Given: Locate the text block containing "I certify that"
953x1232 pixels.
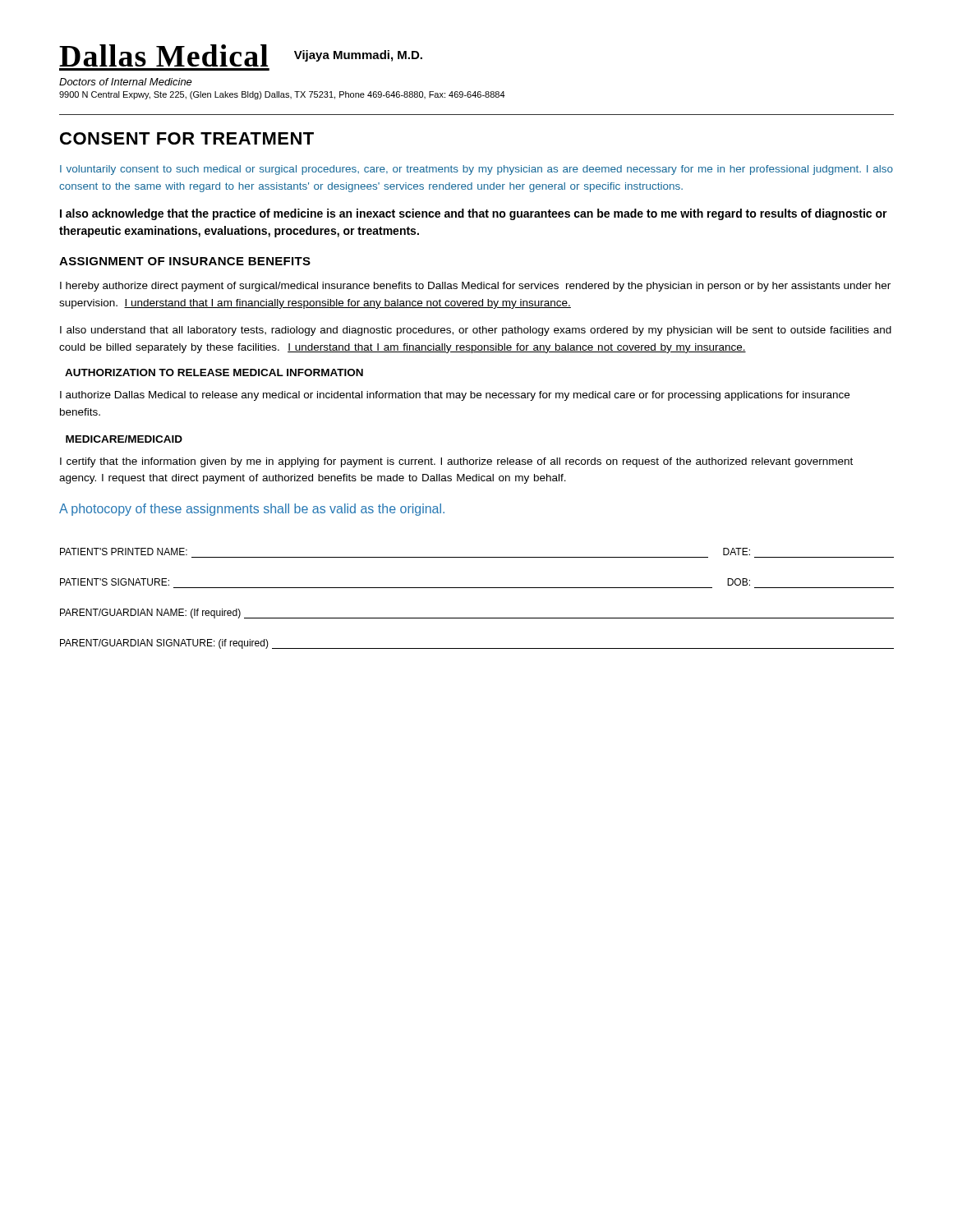Looking at the screenshot, I should 456,469.
